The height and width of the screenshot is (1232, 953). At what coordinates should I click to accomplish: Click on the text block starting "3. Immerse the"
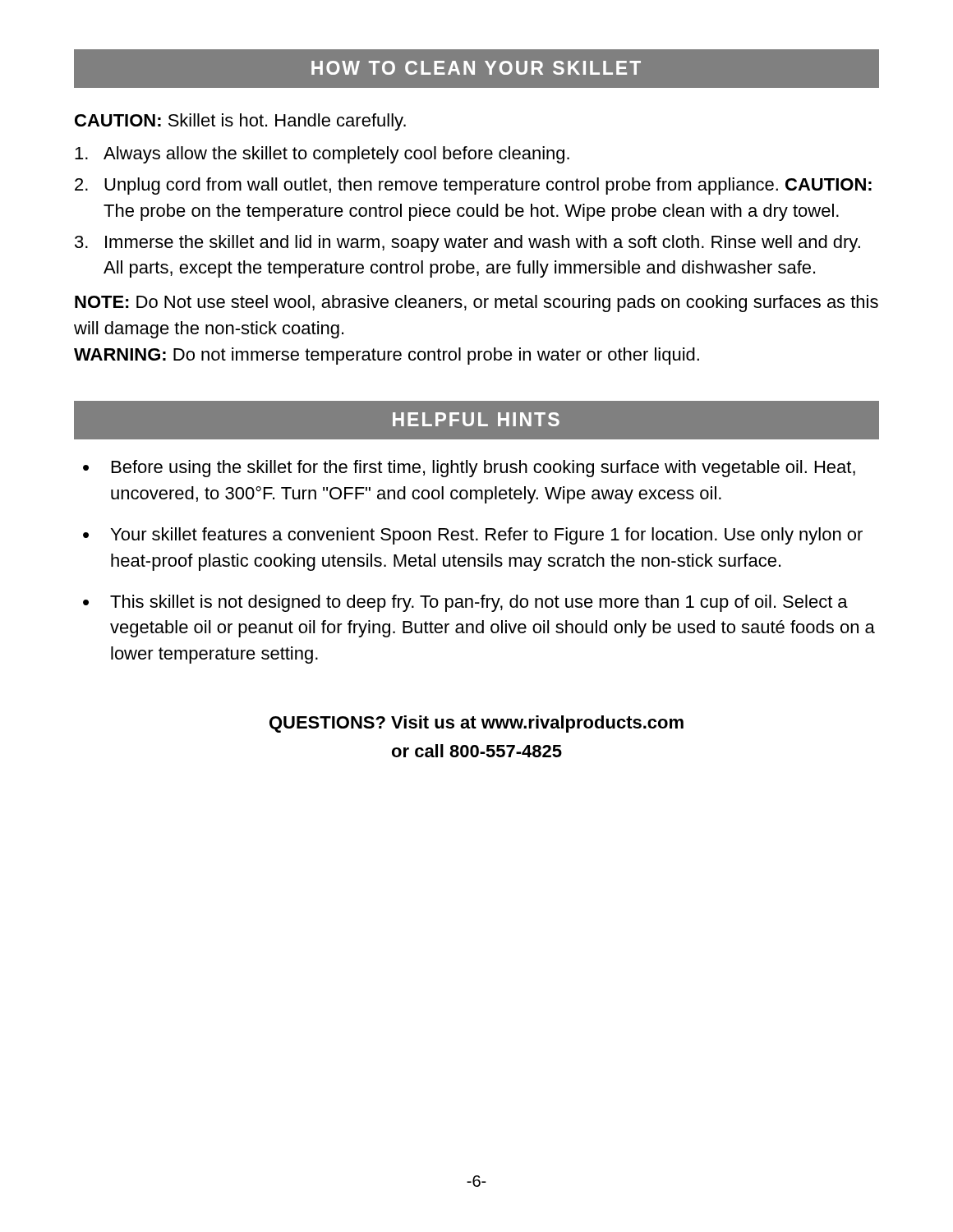pyautogui.click(x=476, y=255)
